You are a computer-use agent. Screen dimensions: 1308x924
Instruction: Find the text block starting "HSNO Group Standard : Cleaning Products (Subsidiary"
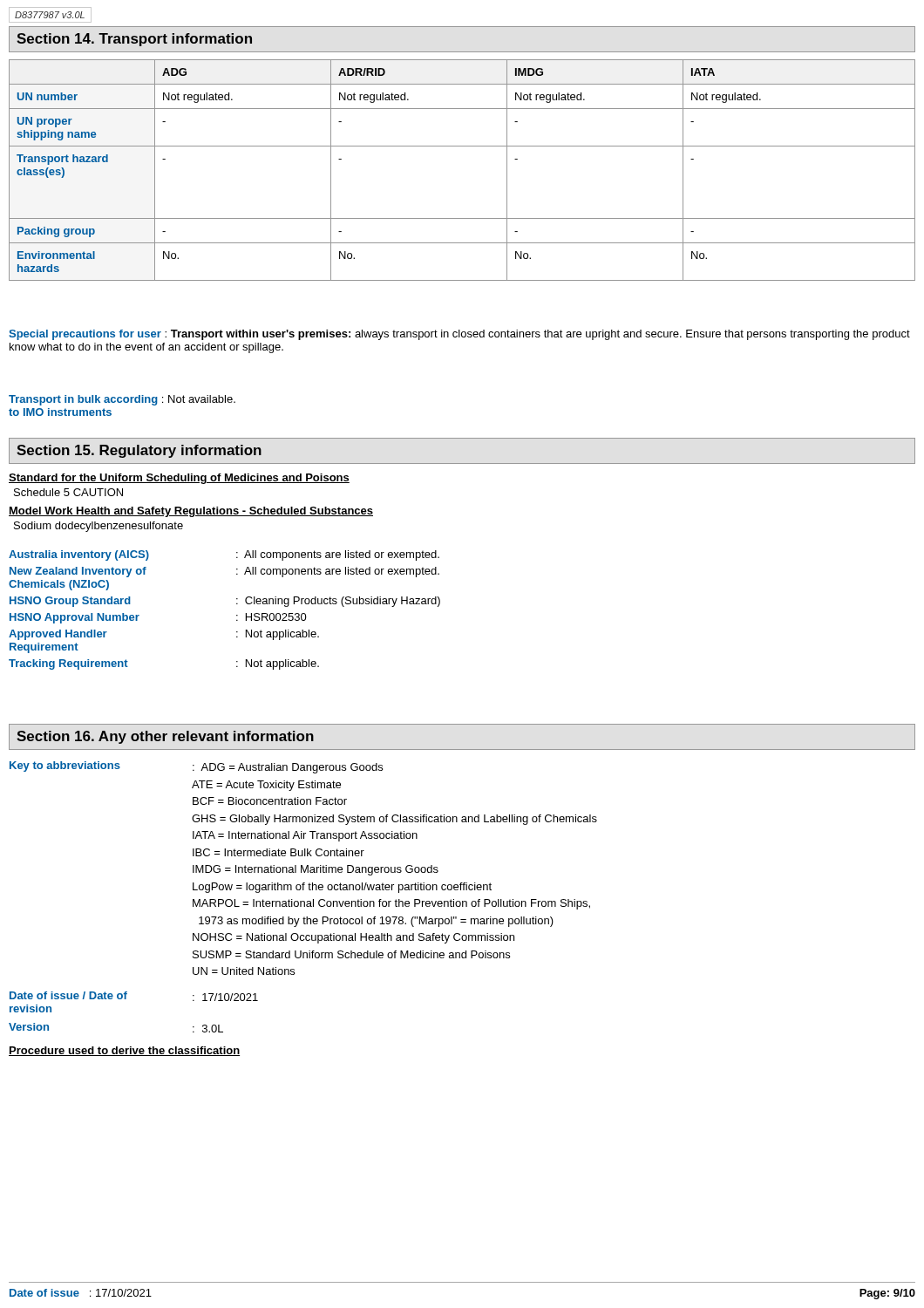pos(69,601)
